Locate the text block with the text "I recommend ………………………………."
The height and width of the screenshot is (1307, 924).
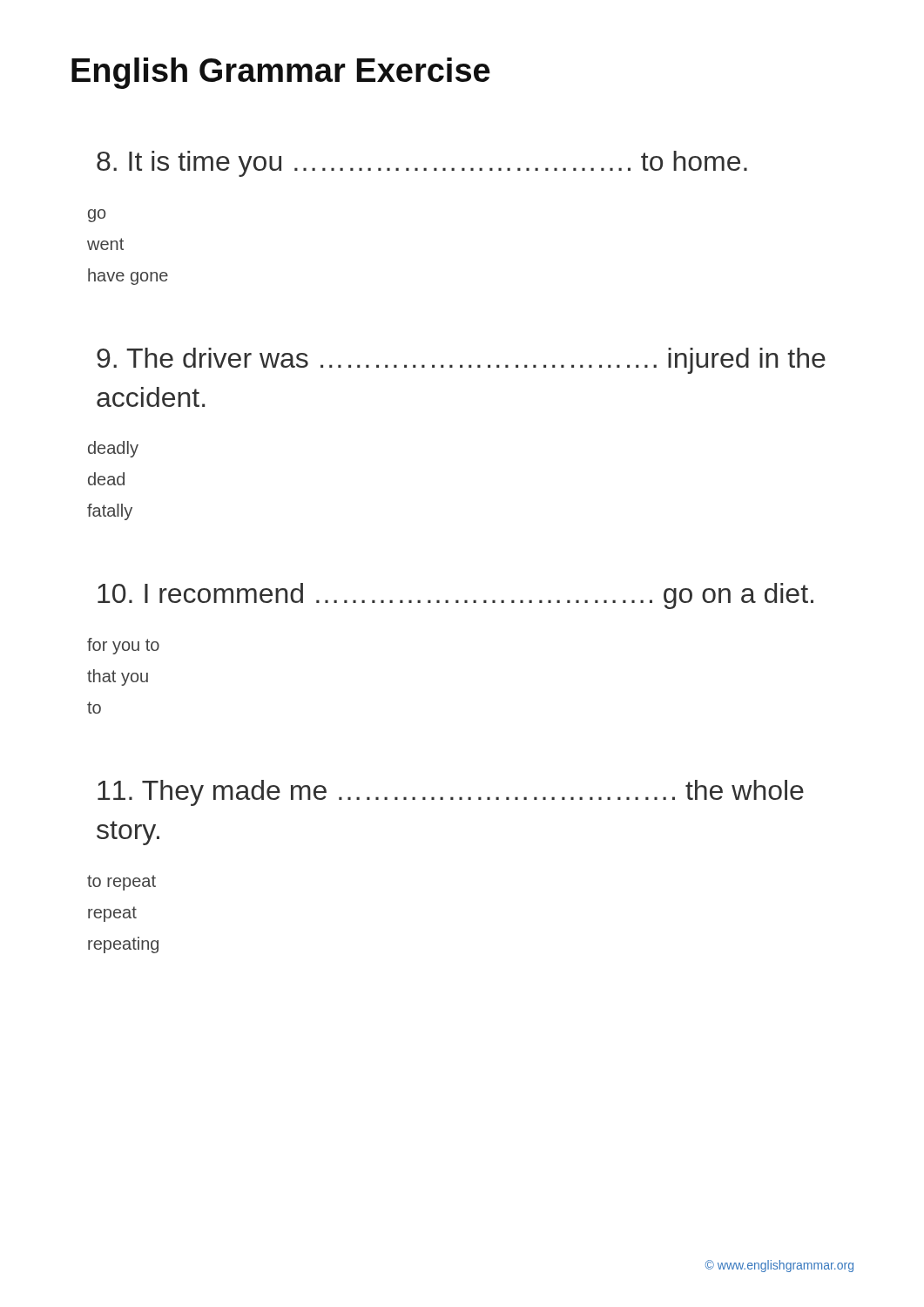click(x=456, y=594)
